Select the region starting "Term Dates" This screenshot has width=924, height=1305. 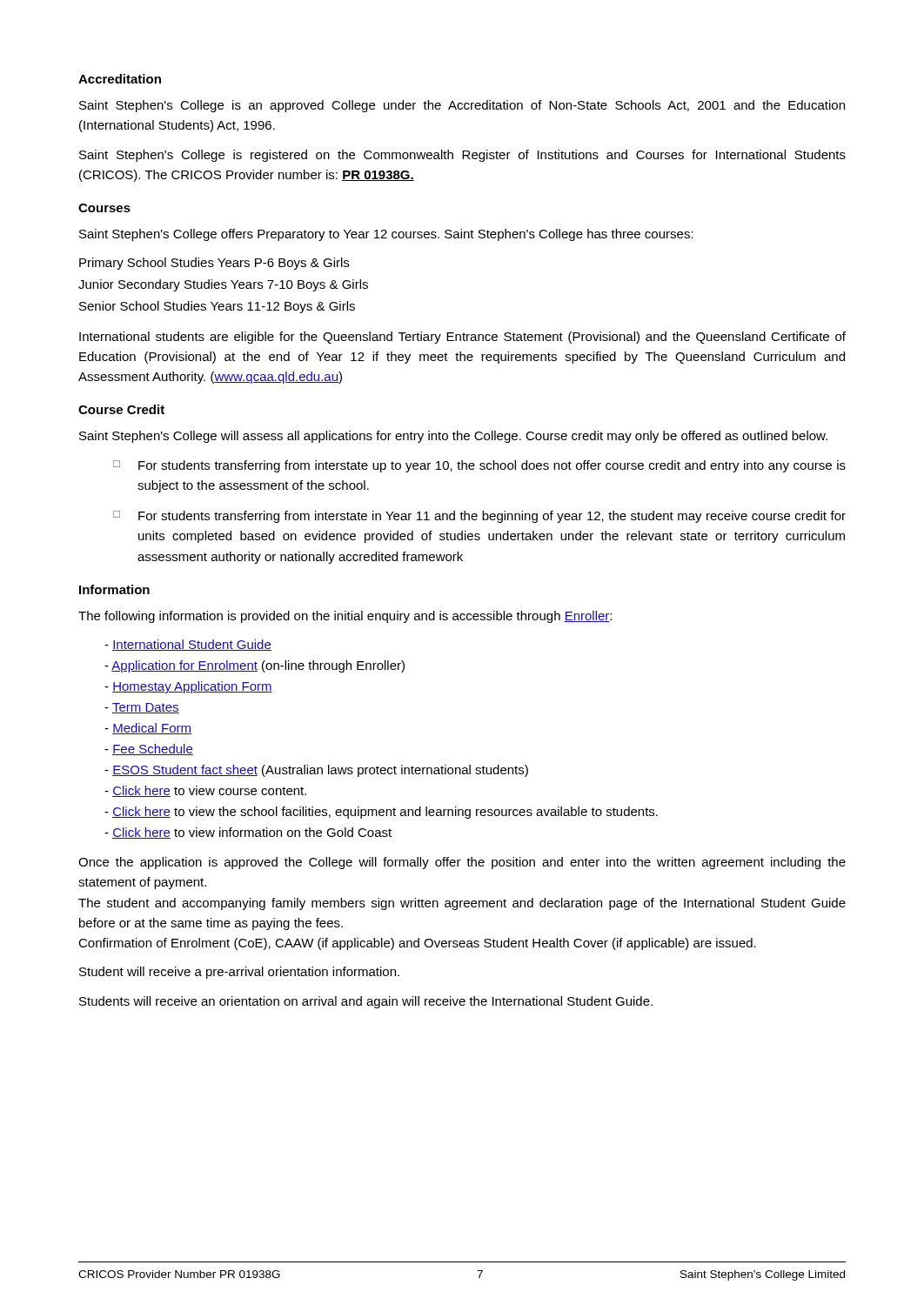click(x=142, y=707)
